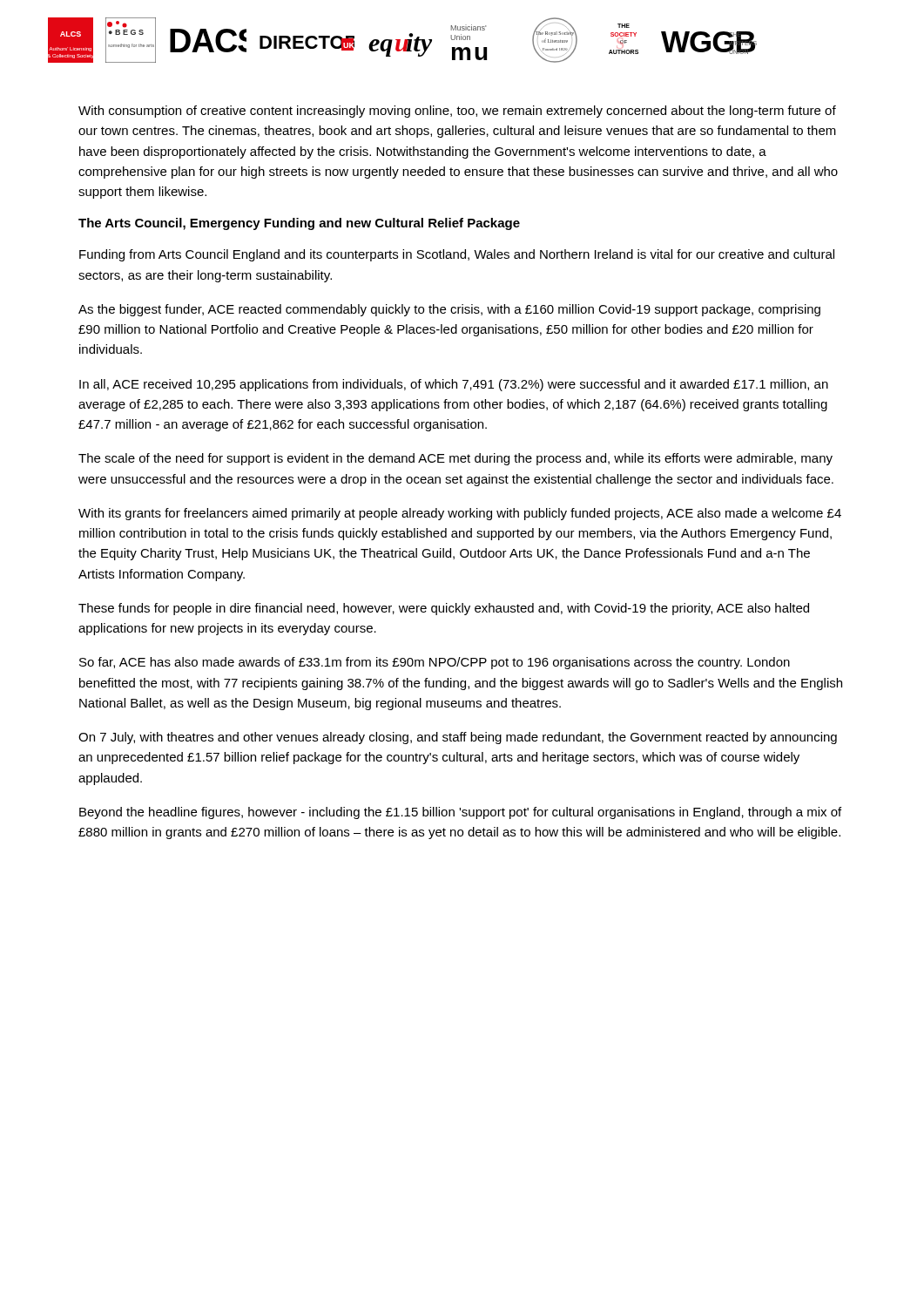Screen dimensions: 1307x924
Task: Navigate to the passage starting "As the biggest funder, ACE reacted commendably quickly"
Action: (x=450, y=329)
